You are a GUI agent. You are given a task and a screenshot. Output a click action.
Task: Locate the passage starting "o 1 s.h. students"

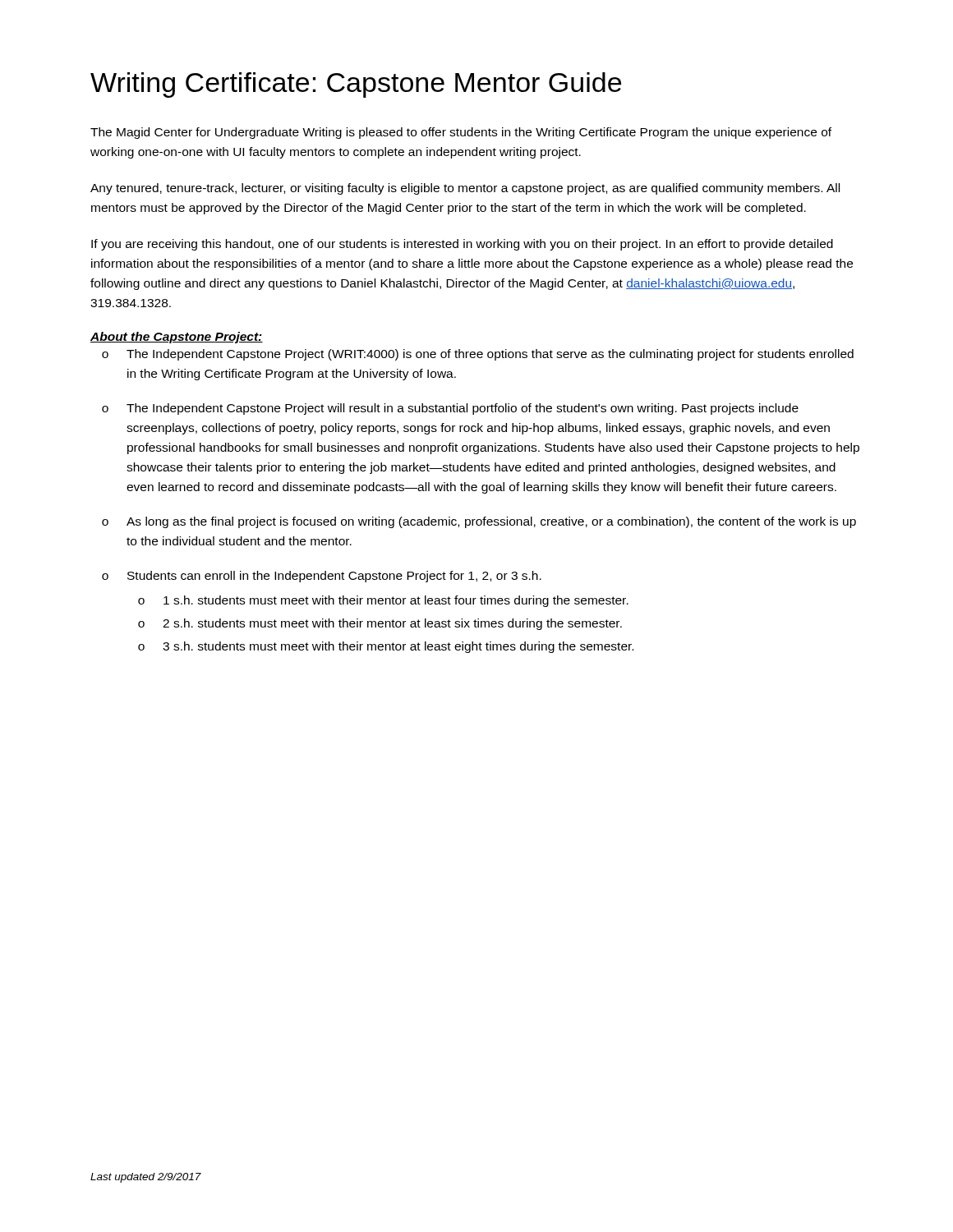[495, 600]
